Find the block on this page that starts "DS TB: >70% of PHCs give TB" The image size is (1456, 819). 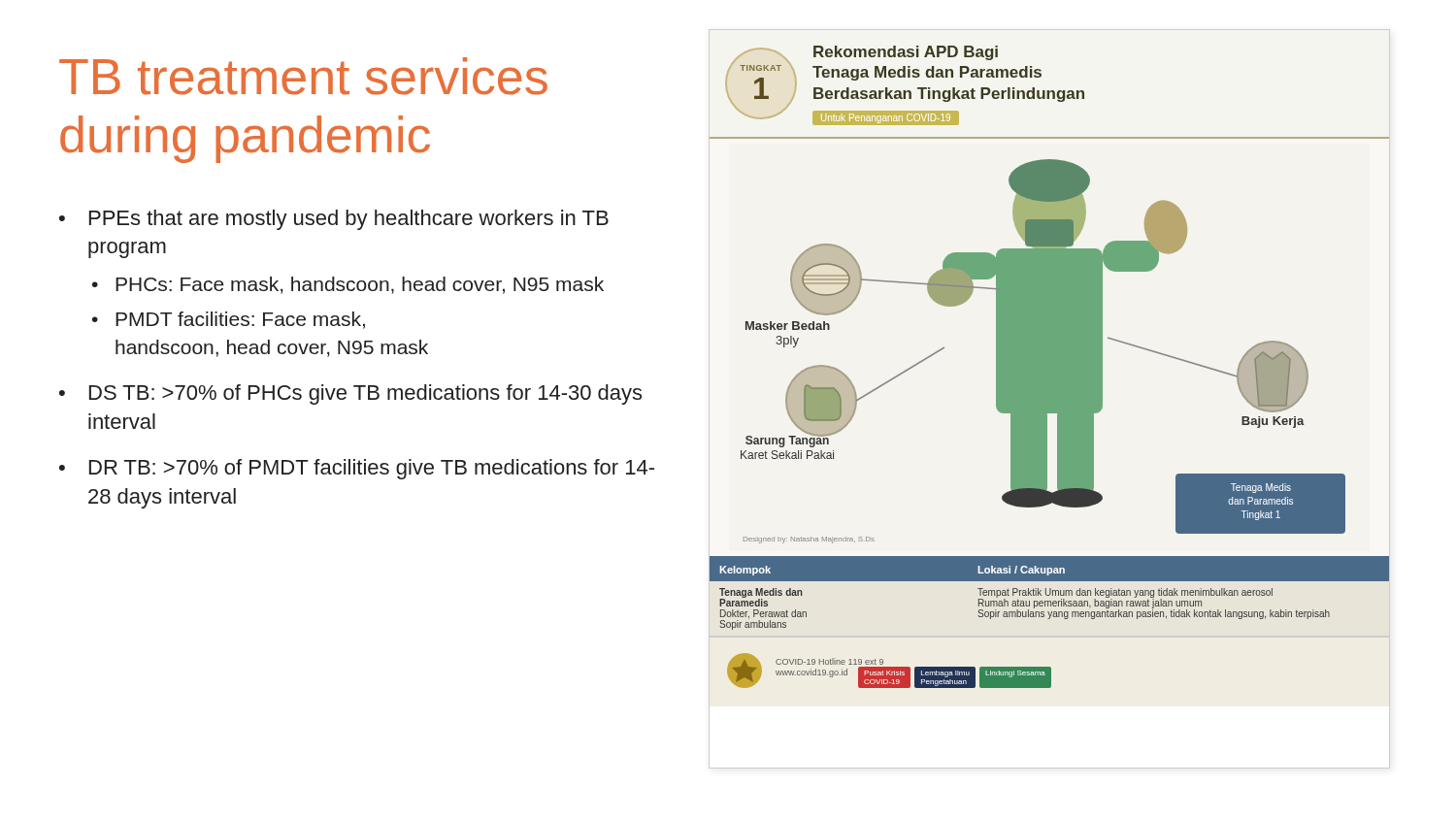coord(365,407)
